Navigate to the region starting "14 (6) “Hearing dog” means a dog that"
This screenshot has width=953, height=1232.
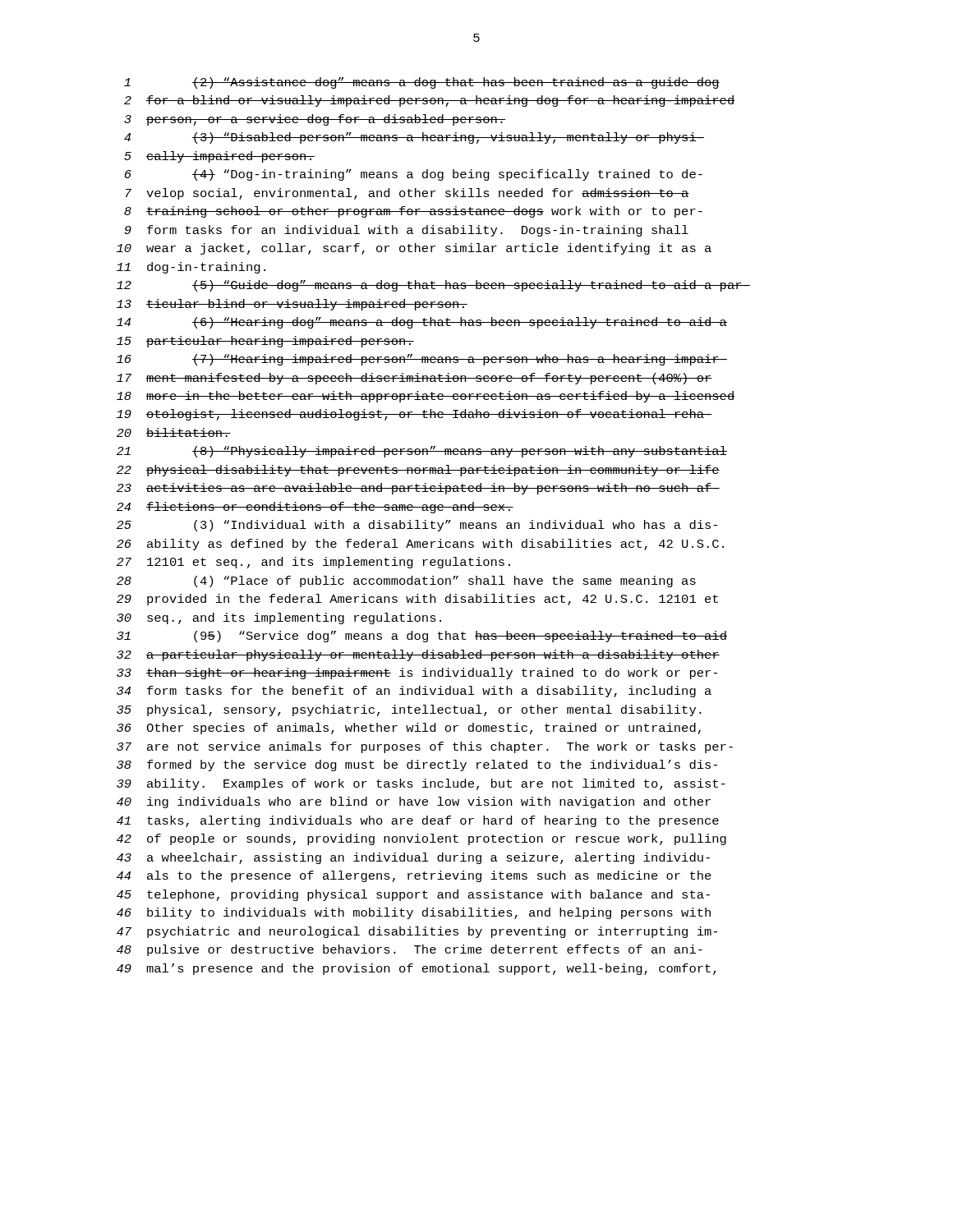click(488, 332)
